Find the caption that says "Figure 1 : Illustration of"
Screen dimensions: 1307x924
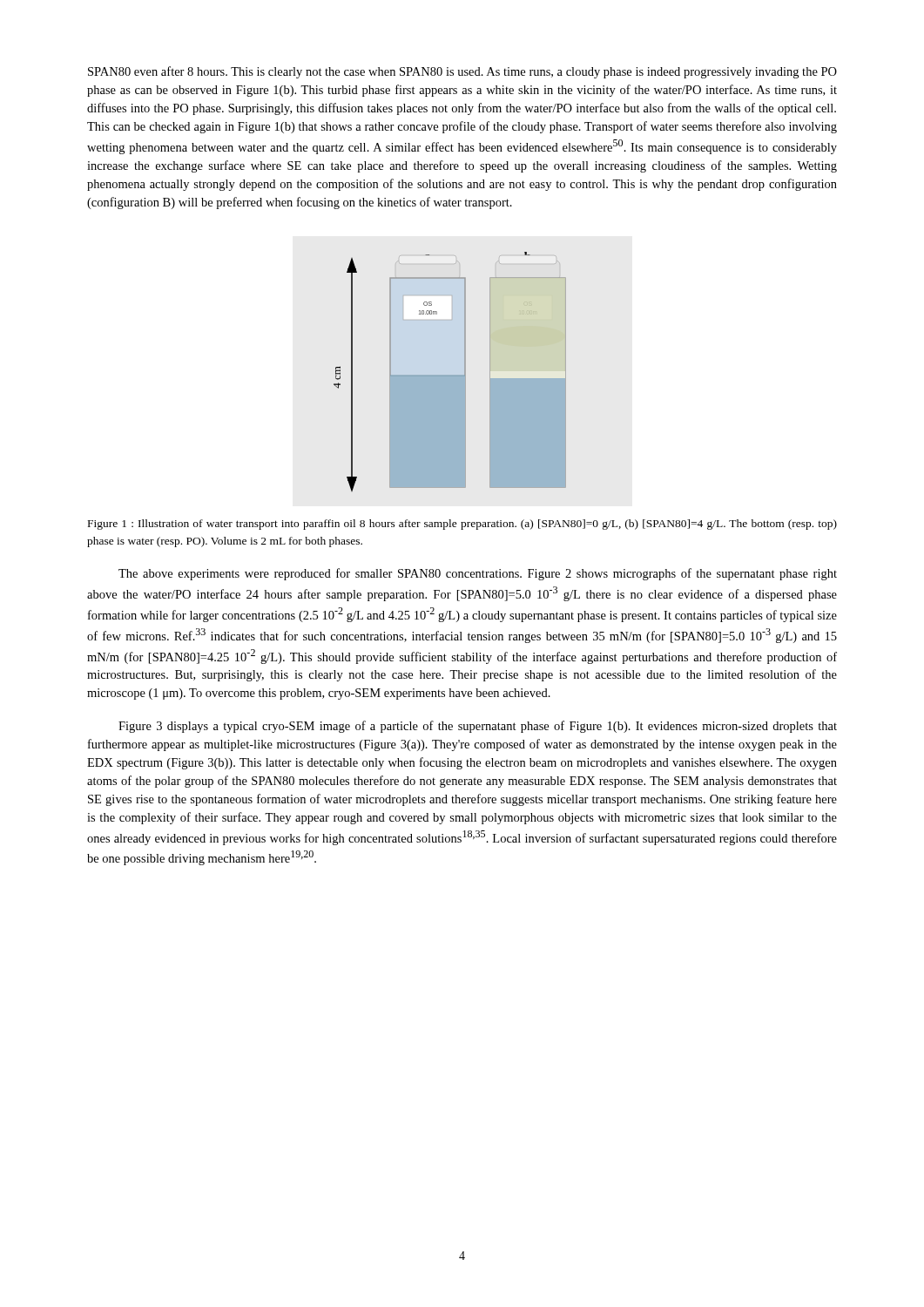[462, 532]
